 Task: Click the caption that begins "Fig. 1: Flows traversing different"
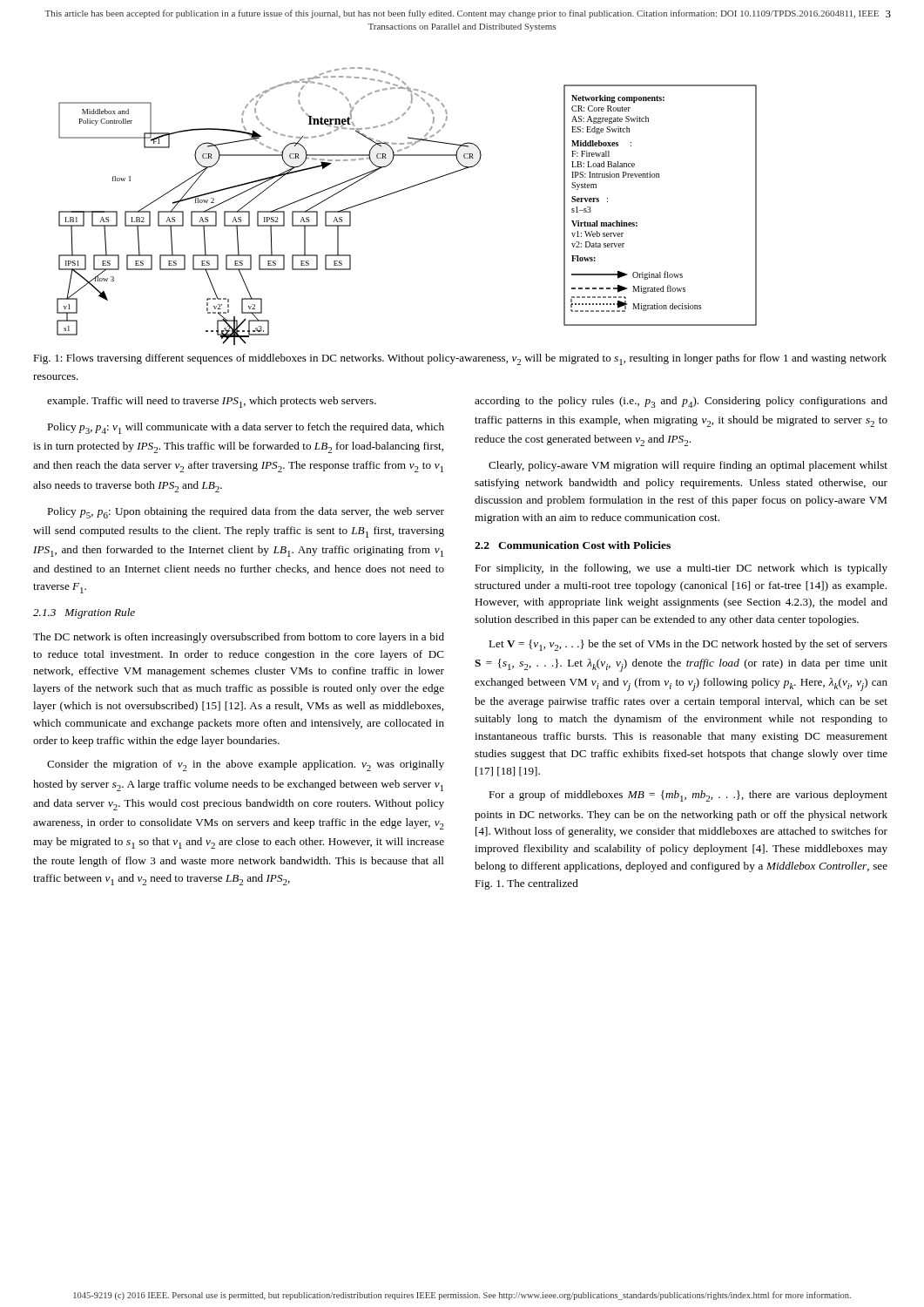460,368
